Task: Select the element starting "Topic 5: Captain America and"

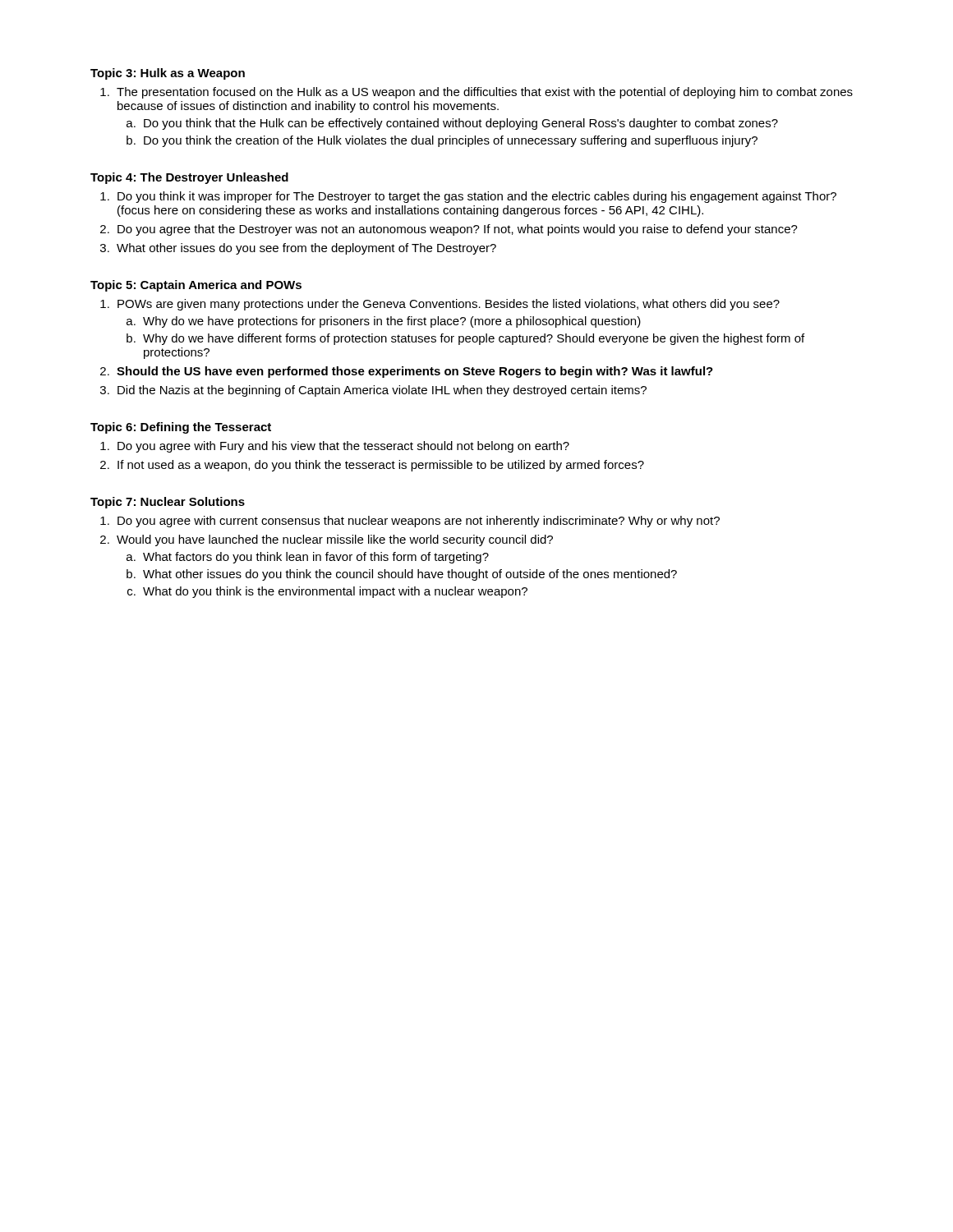Action: (196, 285)
